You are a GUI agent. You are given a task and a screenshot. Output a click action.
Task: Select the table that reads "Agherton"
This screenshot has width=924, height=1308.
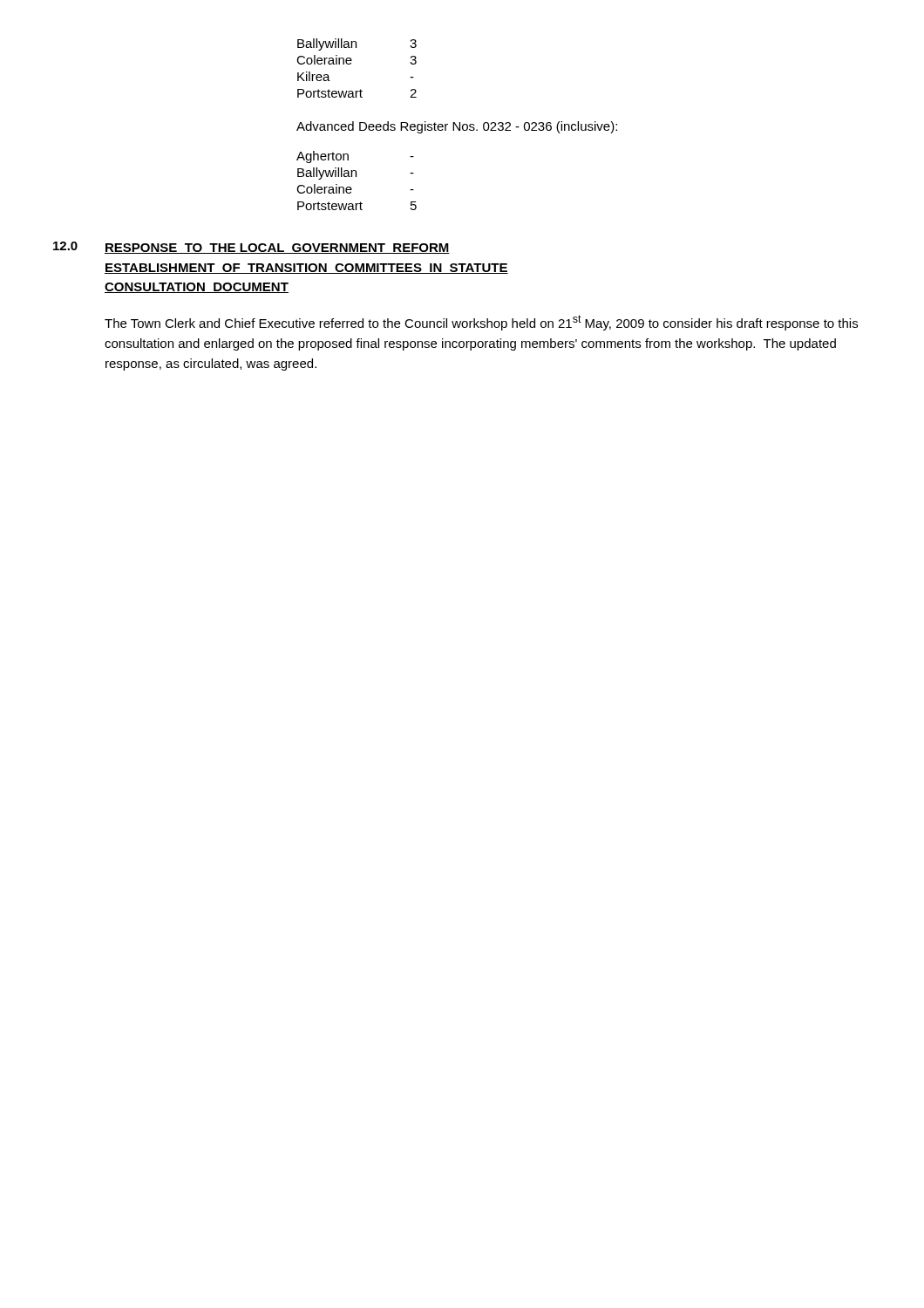(x=584, y=181)
